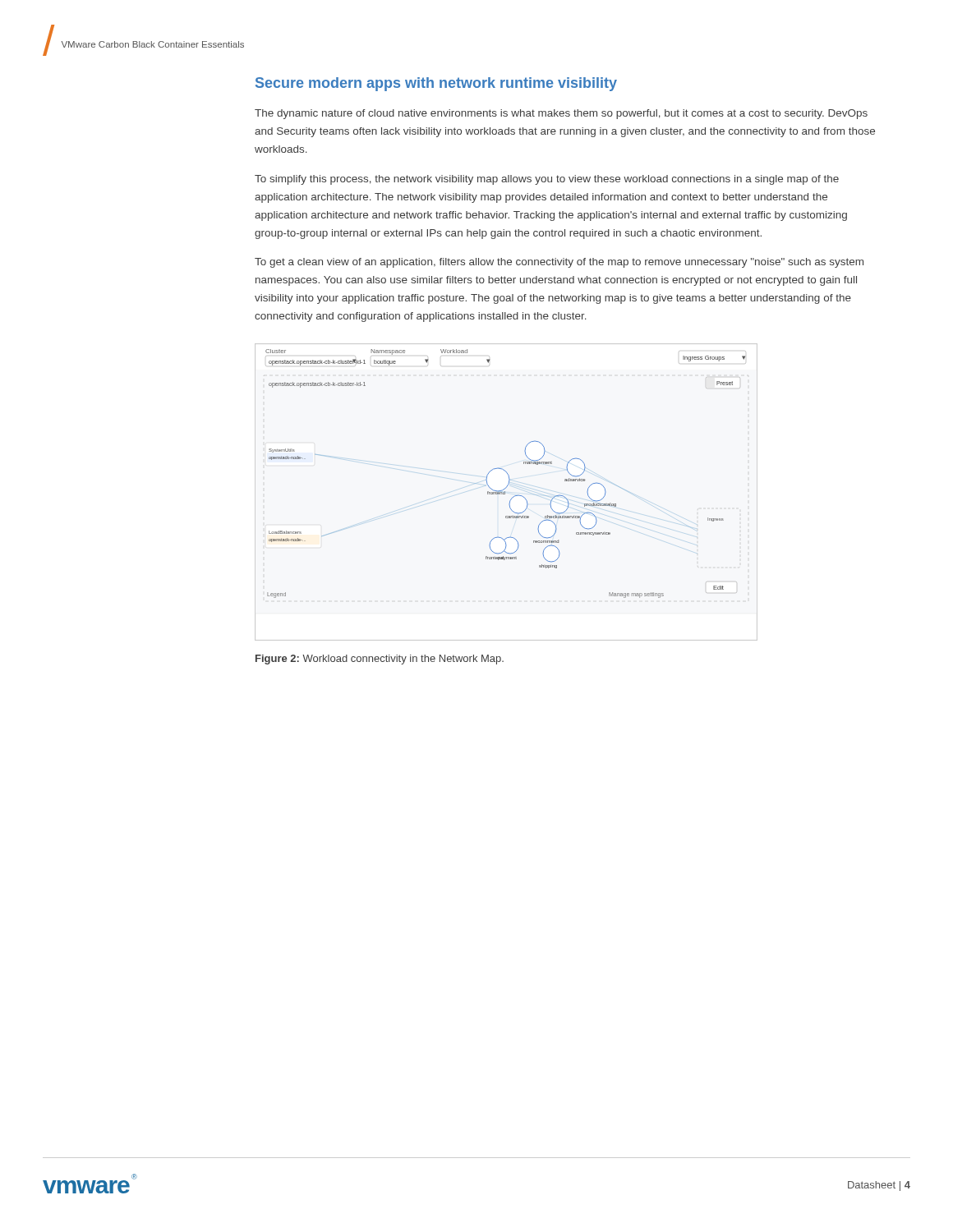Select the text starting "Secure modern apps with network runtime"

pyautogui.click(x=567, y=84)
